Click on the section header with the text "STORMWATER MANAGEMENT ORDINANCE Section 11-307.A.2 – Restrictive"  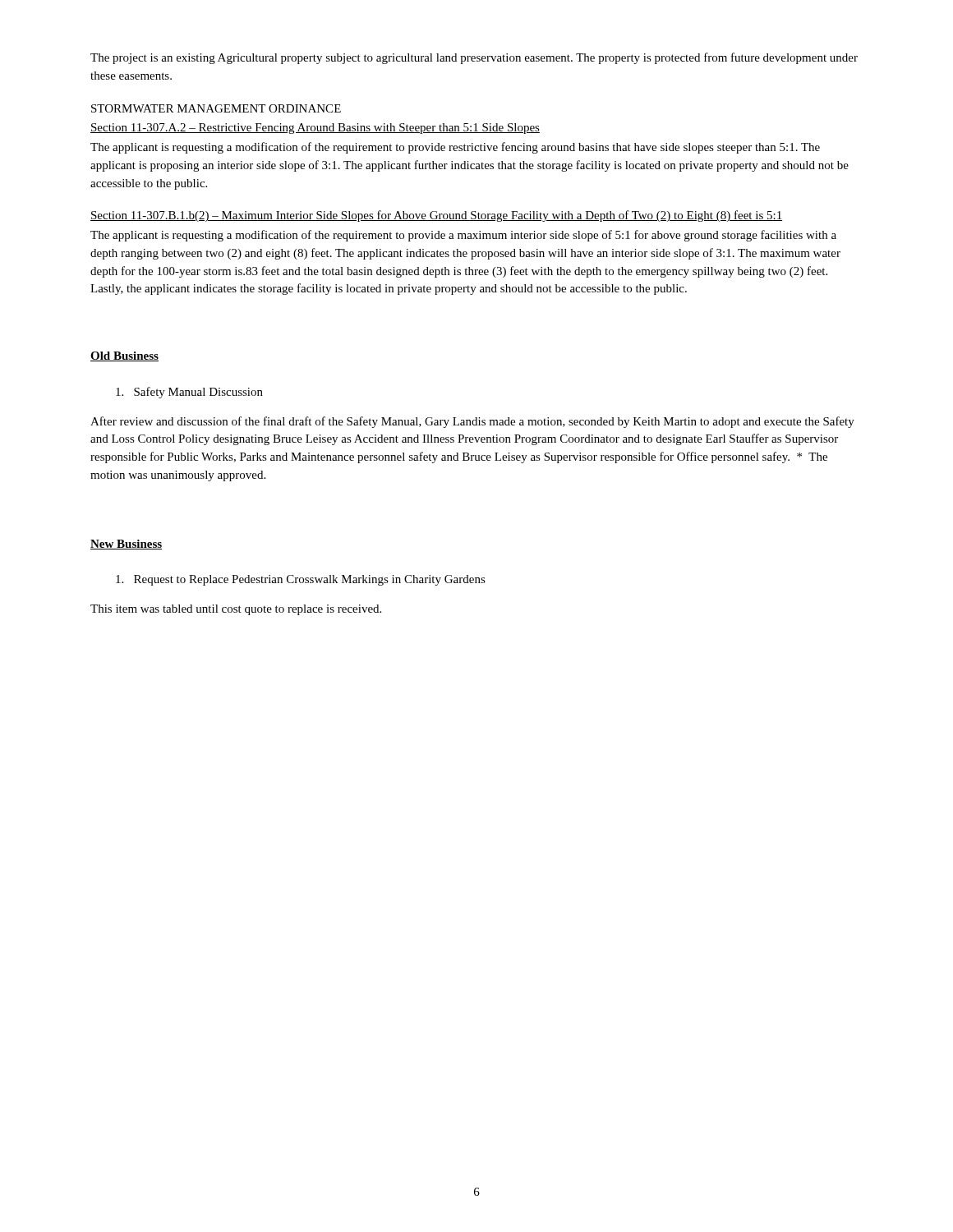click(x=476, y=119)
